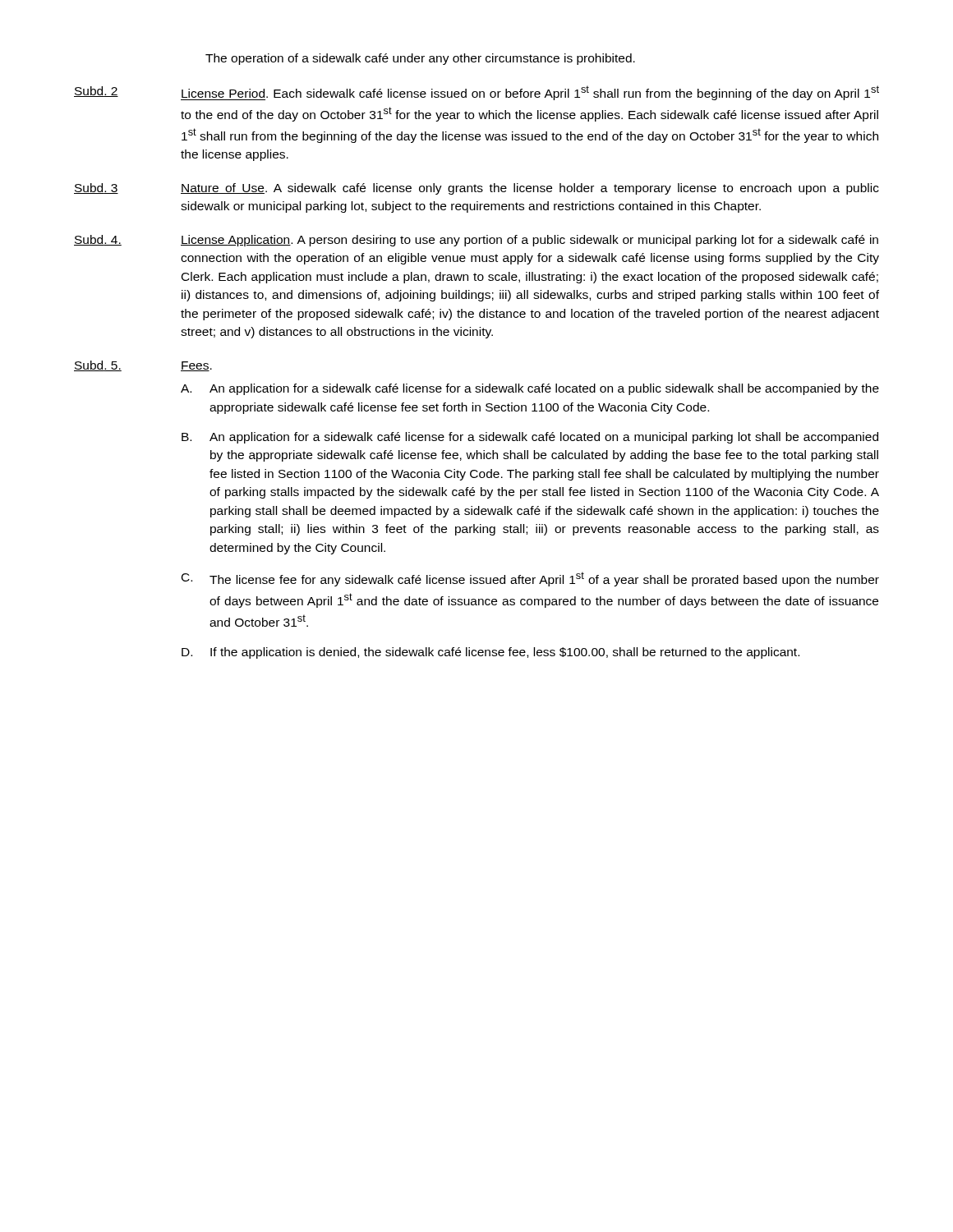953x1232 pixels.
Task: Point to the block beginning "D. If the application is denied, the sidewalk"
Action: coord(530,652)
